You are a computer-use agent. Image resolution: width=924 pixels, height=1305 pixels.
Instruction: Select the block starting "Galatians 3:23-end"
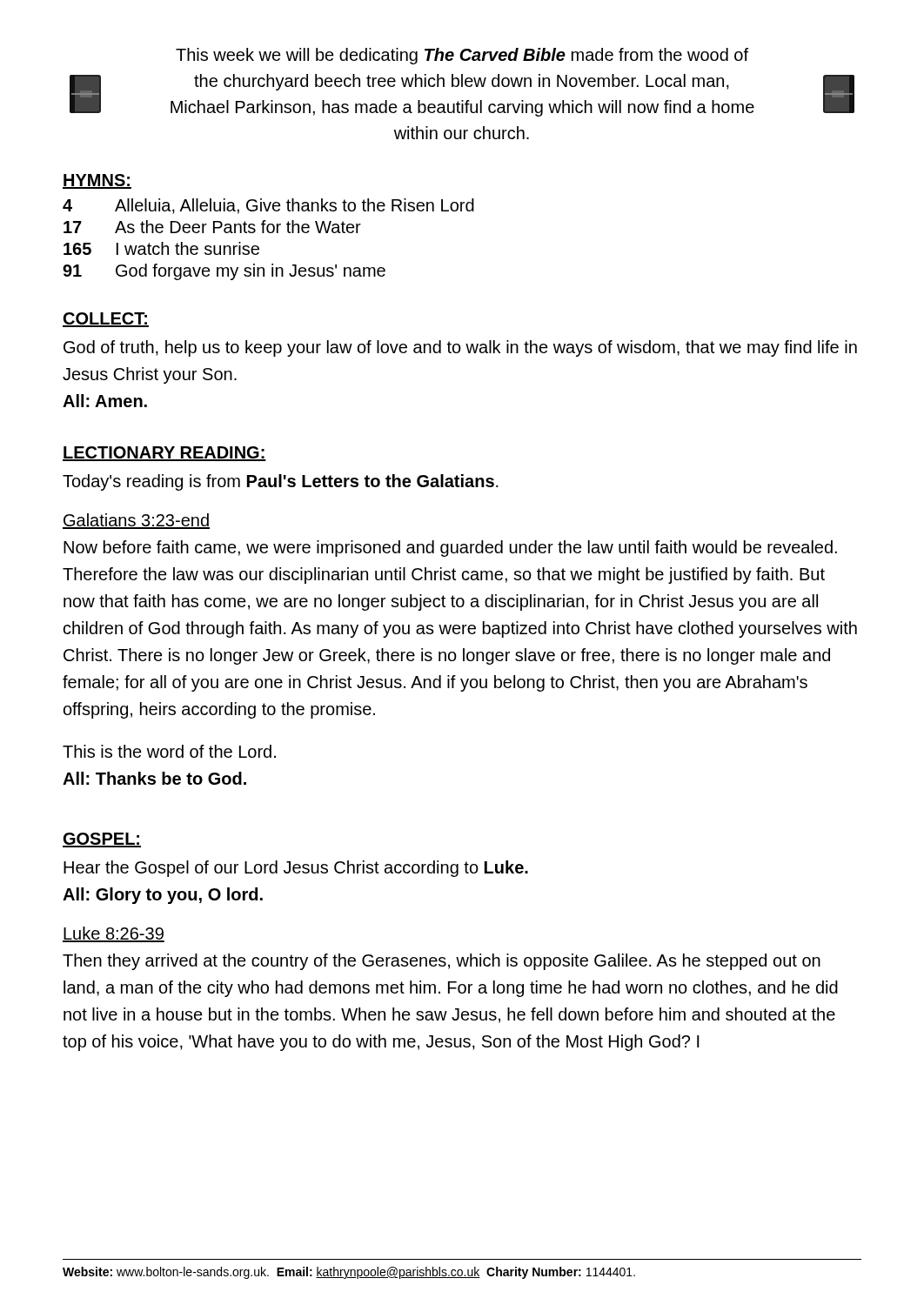click(136, 520)
